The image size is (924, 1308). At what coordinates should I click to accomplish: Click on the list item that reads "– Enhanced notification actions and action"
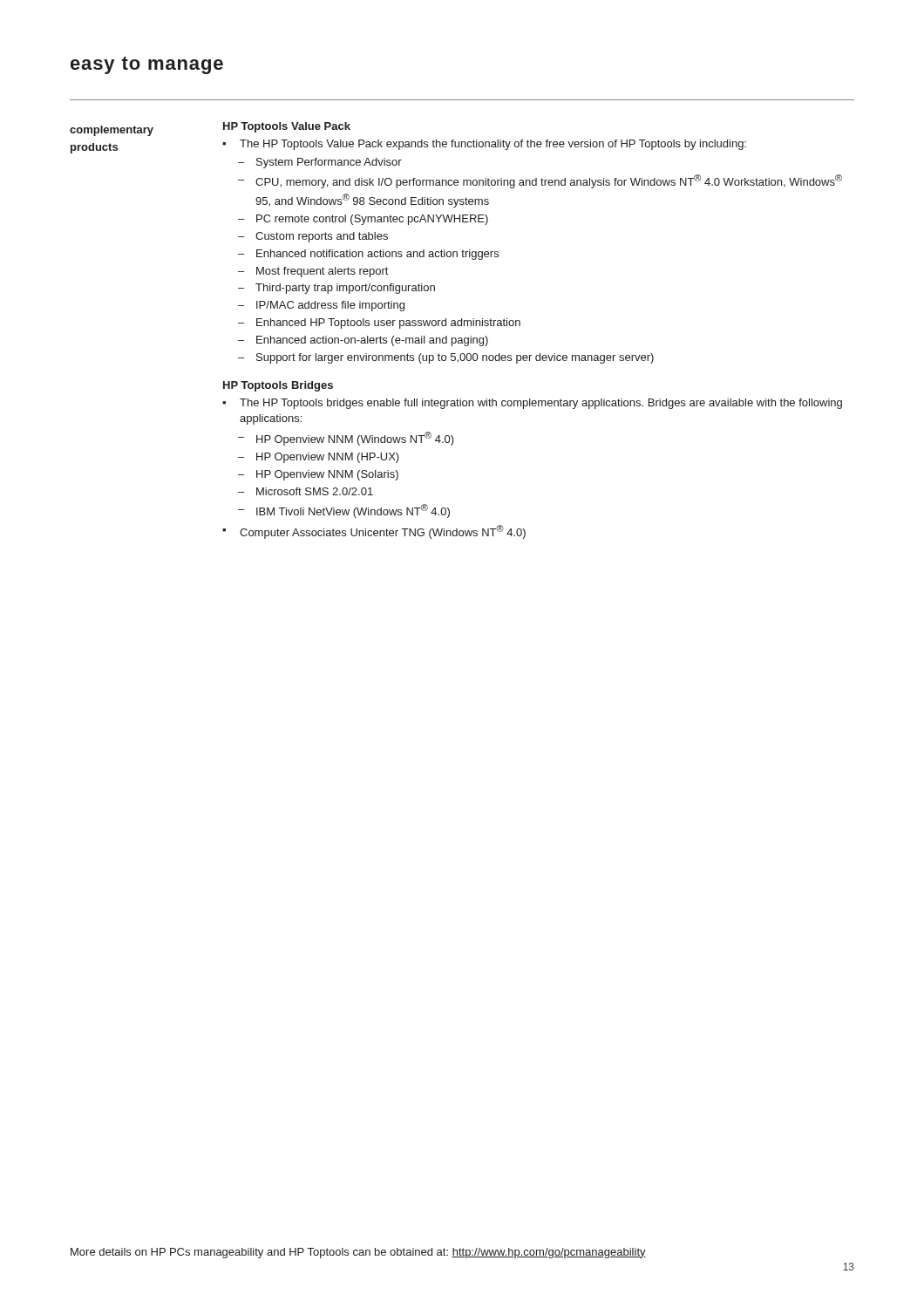coord(369,254)
